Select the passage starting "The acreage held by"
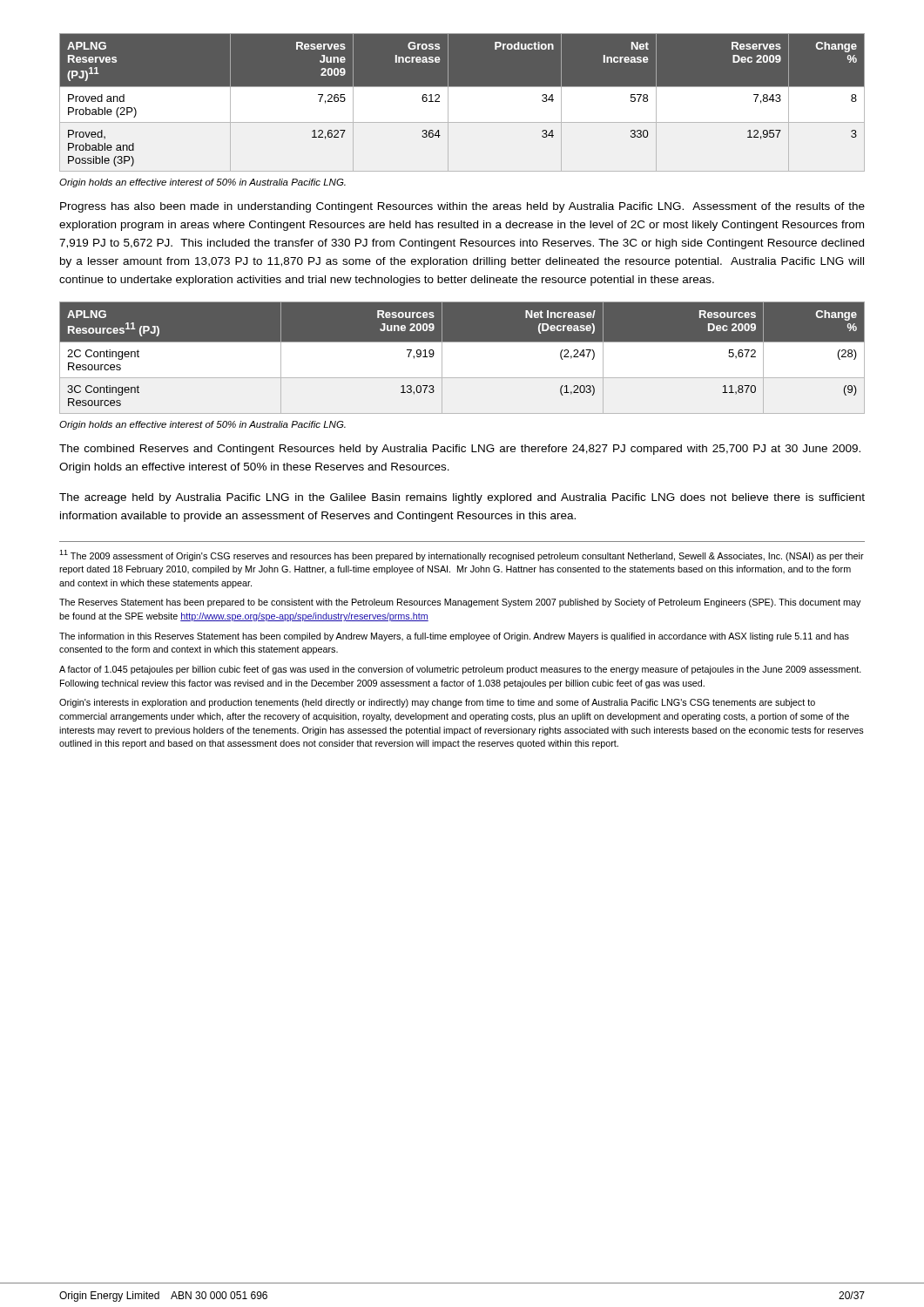 [462, 506]
